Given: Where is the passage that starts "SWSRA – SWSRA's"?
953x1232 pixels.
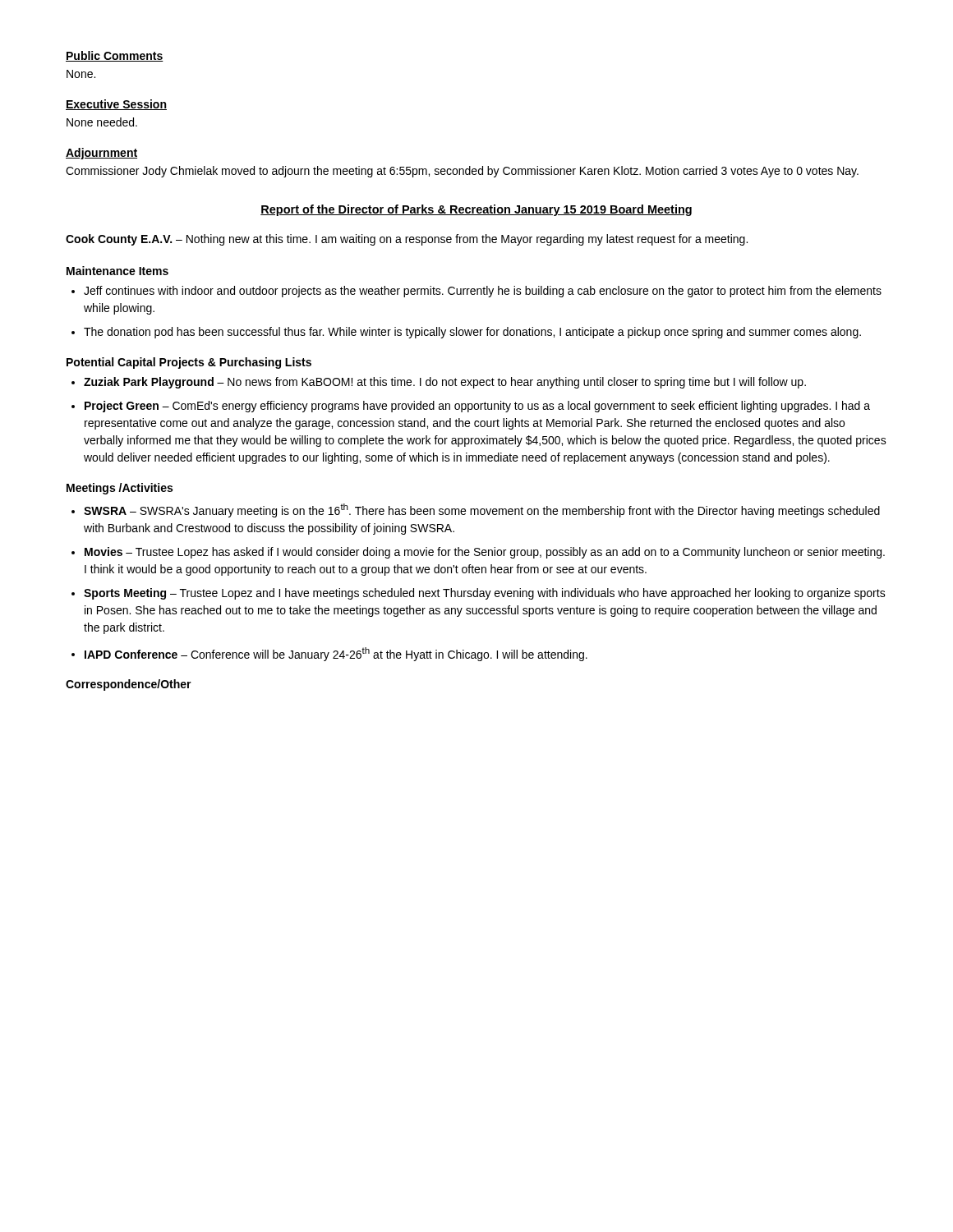Looking at the screenshot, I should (482, 518).
